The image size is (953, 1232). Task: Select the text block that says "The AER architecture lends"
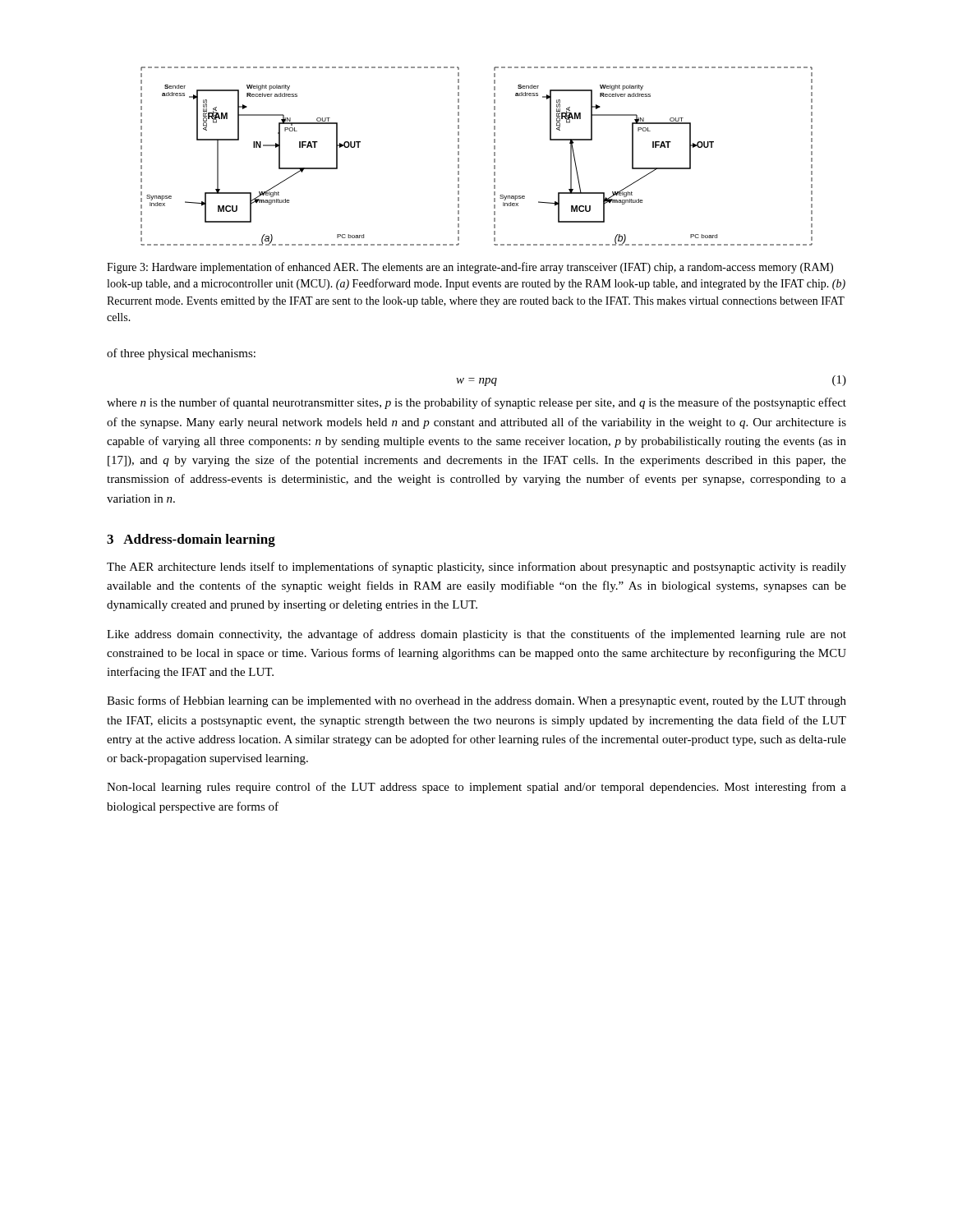coord(476,586)
